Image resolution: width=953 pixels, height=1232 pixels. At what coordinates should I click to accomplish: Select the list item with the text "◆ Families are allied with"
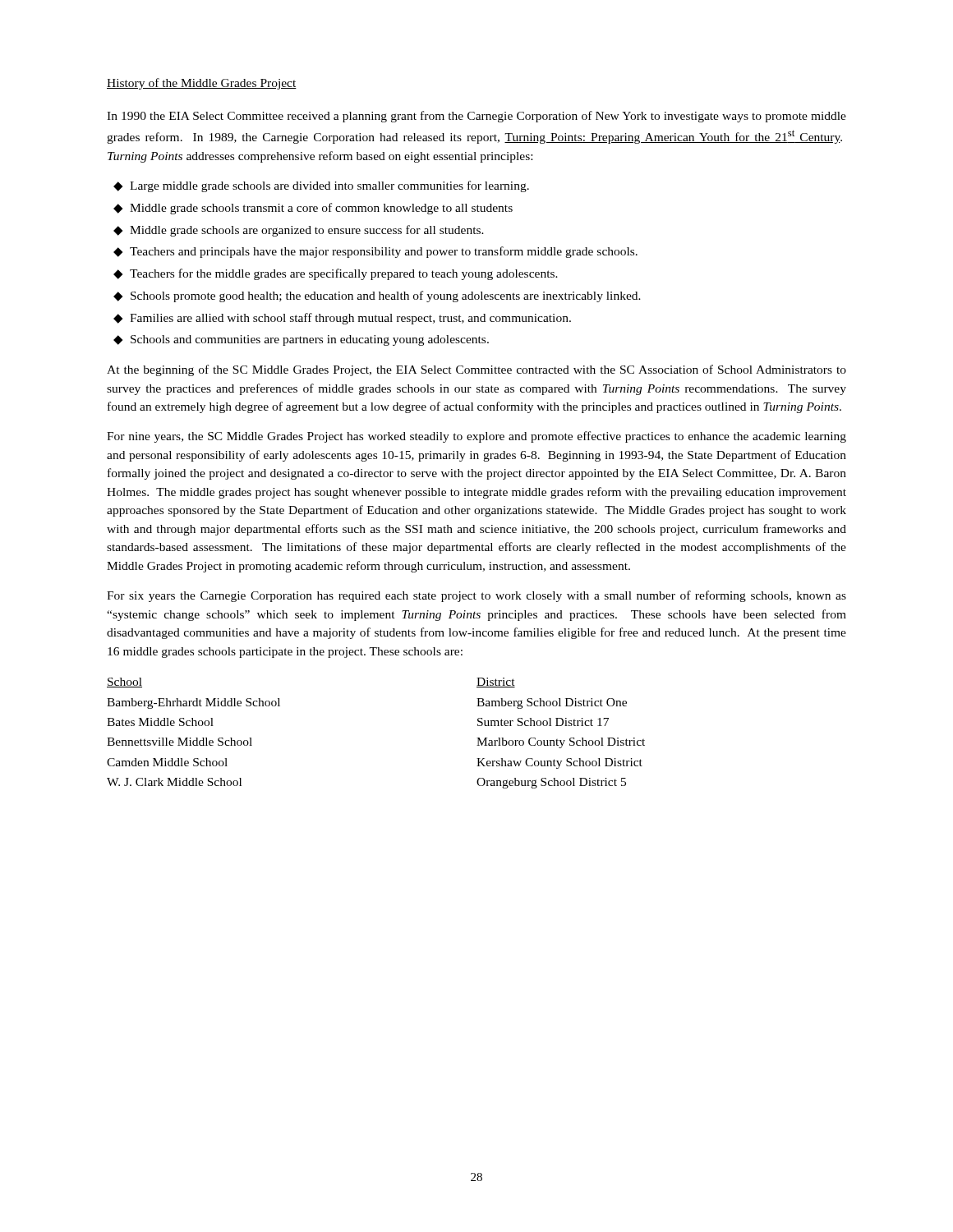coord(476,318)
